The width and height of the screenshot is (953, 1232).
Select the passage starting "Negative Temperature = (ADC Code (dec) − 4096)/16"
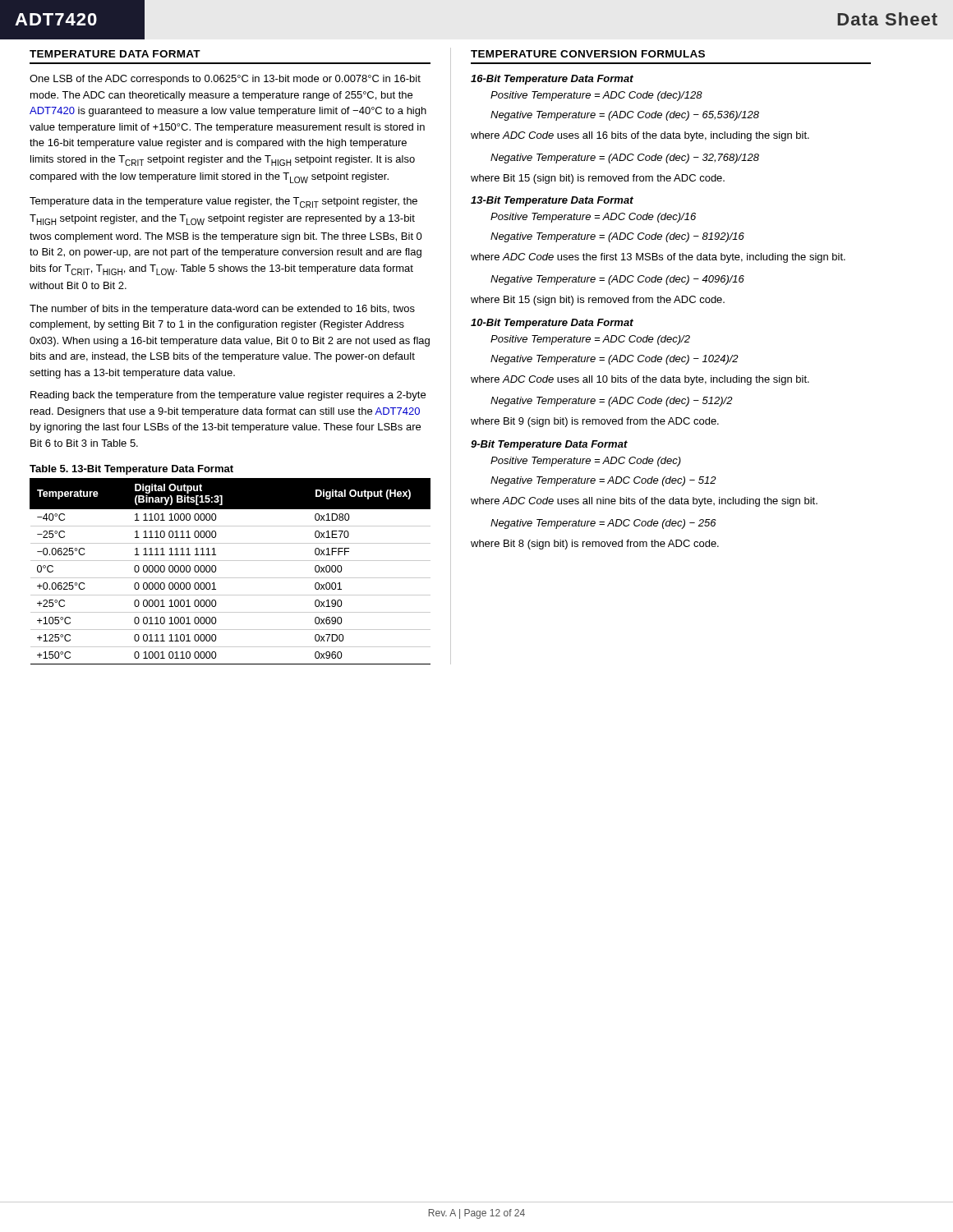point(671,279)
